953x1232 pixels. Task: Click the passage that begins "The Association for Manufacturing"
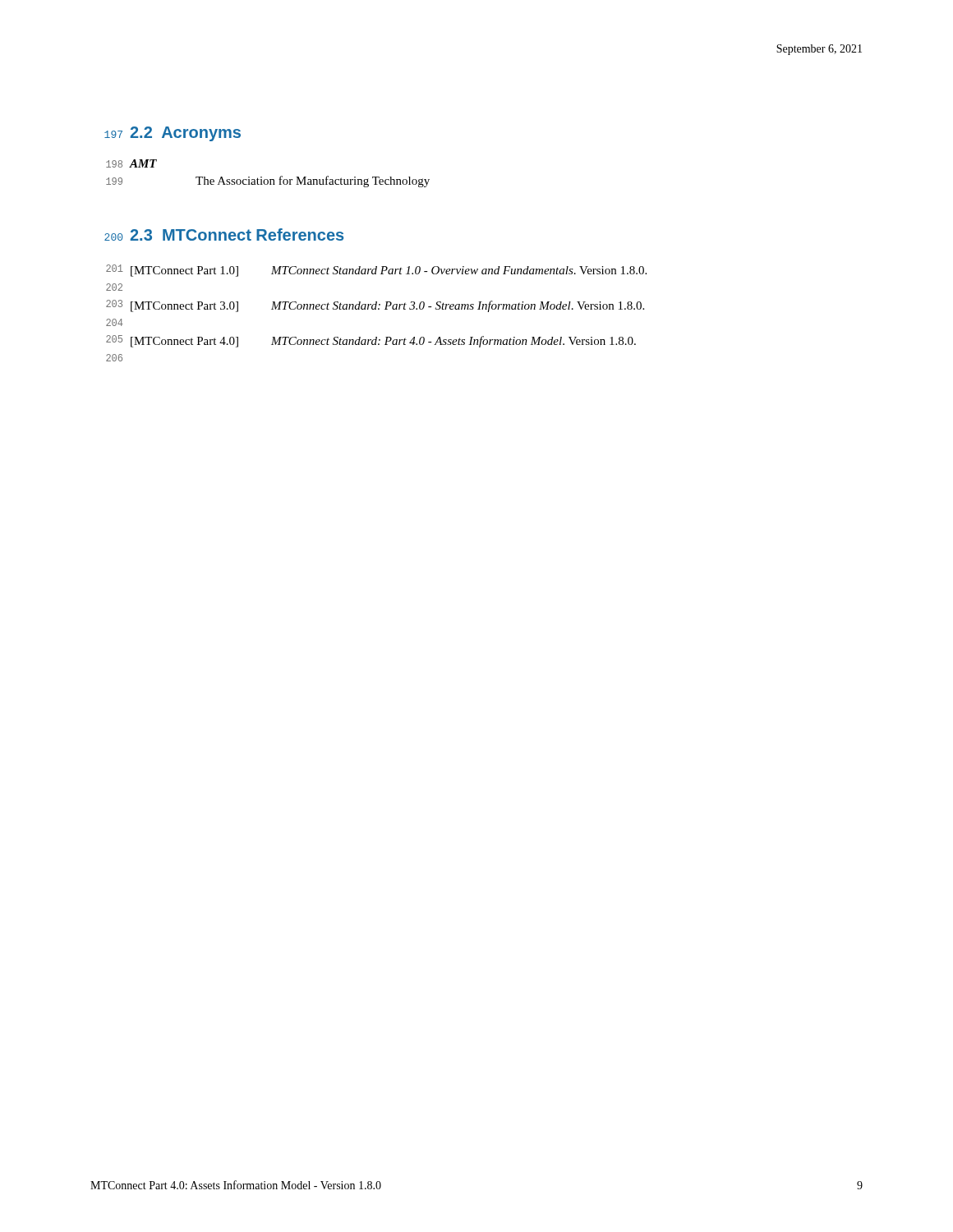pyautogui.click(x=313, y=181)
